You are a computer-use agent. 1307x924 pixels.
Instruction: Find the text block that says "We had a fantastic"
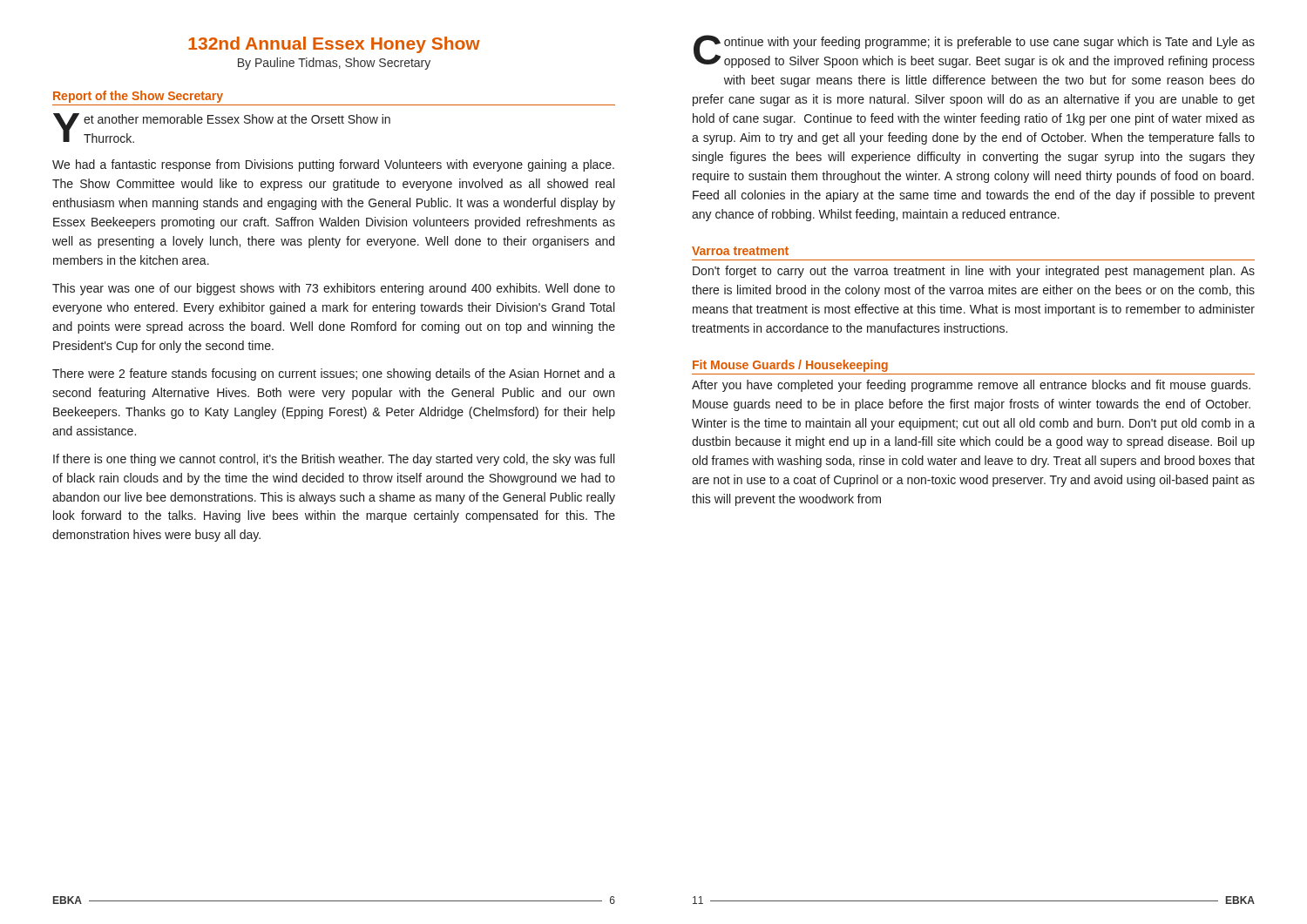pos(334,212)
